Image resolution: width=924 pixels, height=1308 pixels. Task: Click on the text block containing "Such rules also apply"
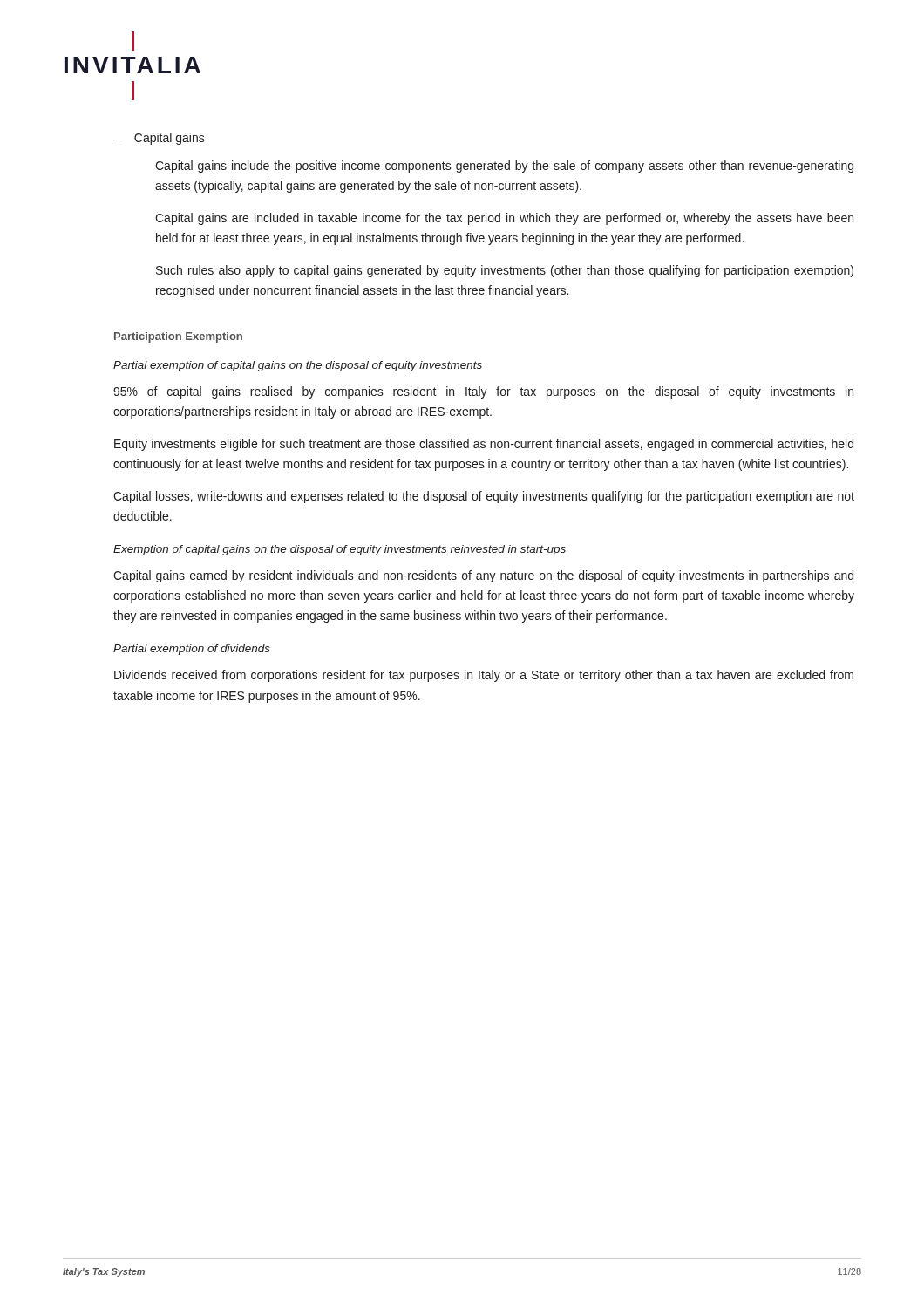(x=505, y=281)
